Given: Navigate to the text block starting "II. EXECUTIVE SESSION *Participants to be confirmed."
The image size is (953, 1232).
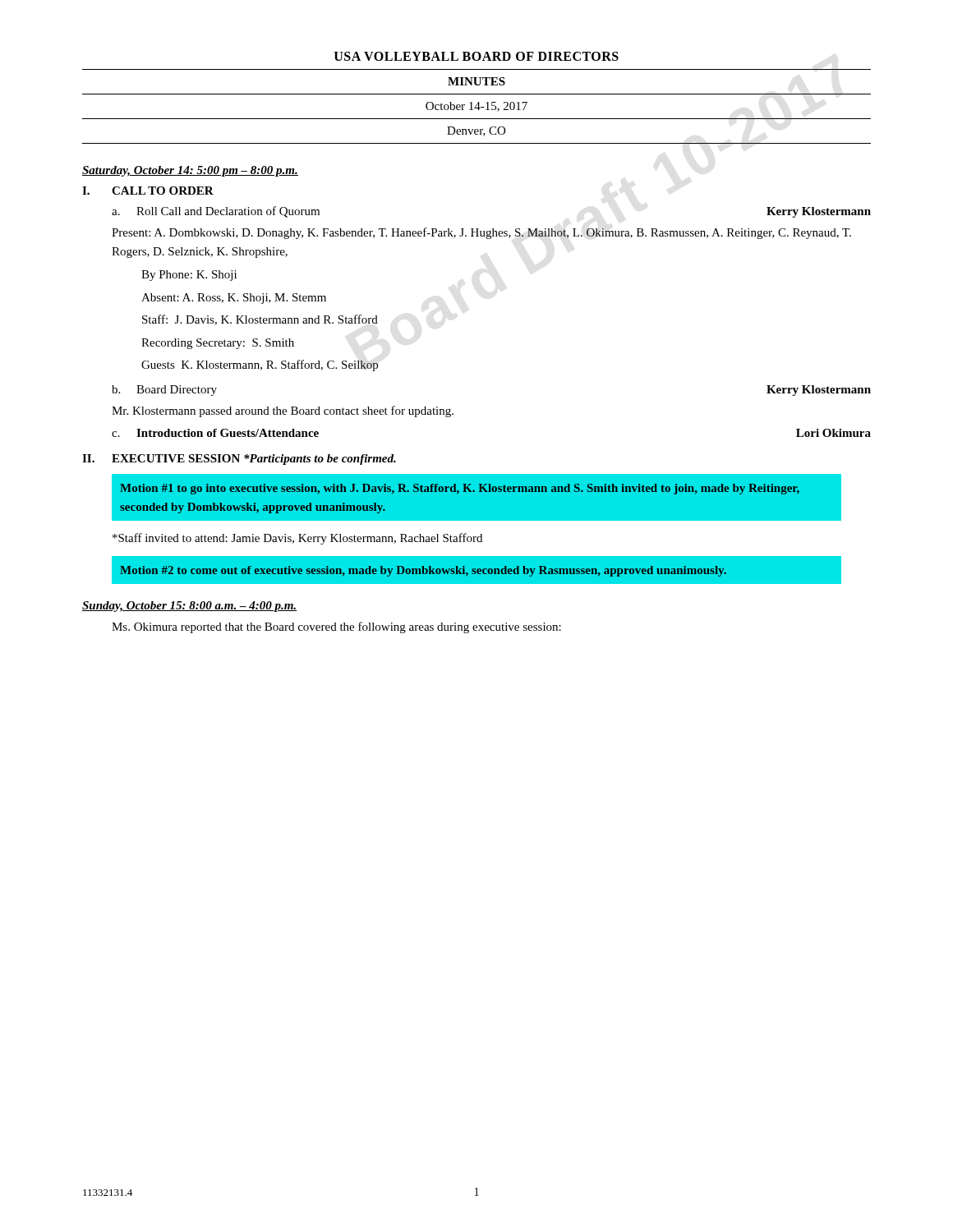Looking at the screenshot, I should coord(239,459).
